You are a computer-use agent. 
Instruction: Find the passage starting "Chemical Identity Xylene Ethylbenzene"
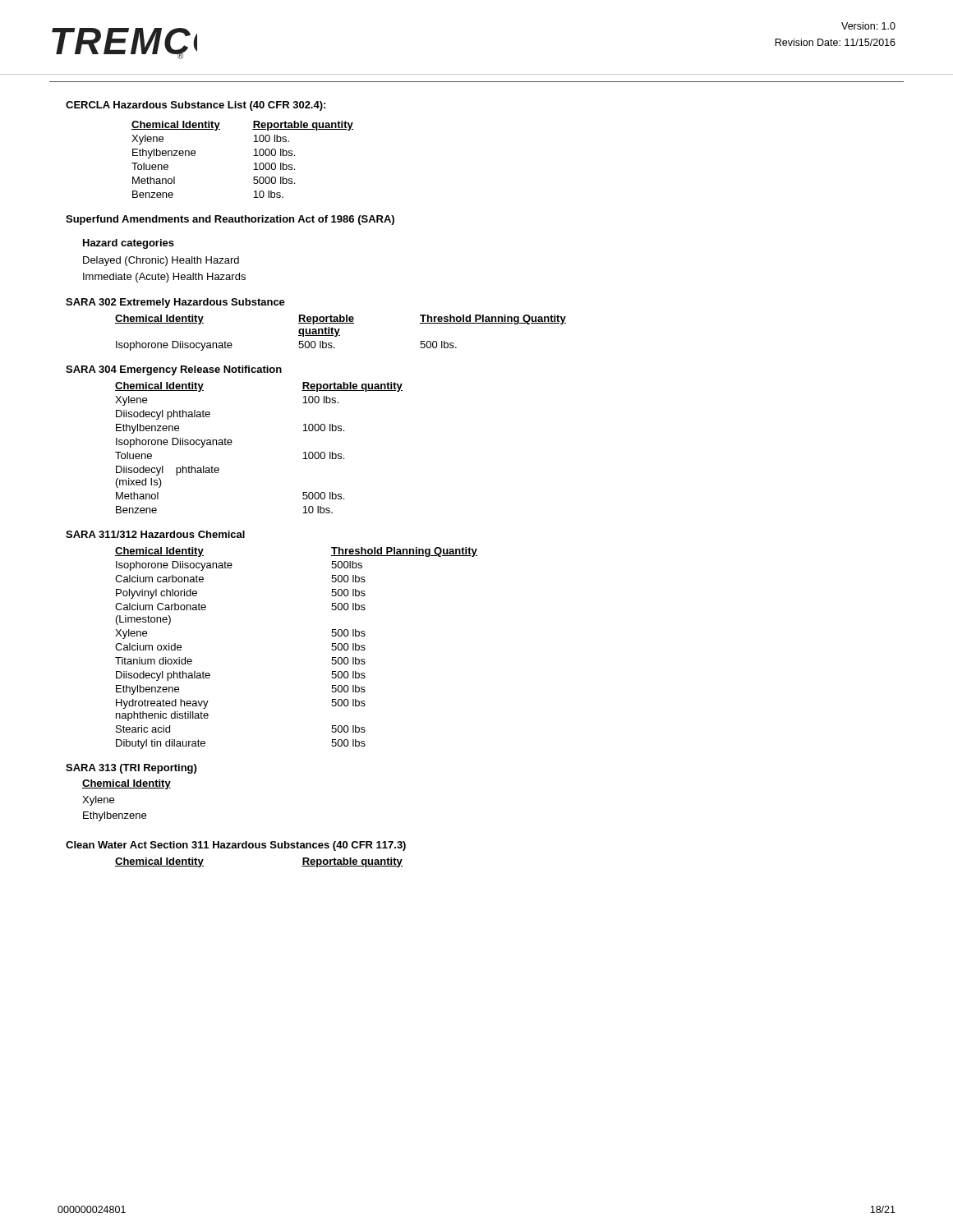pos(126,799)
